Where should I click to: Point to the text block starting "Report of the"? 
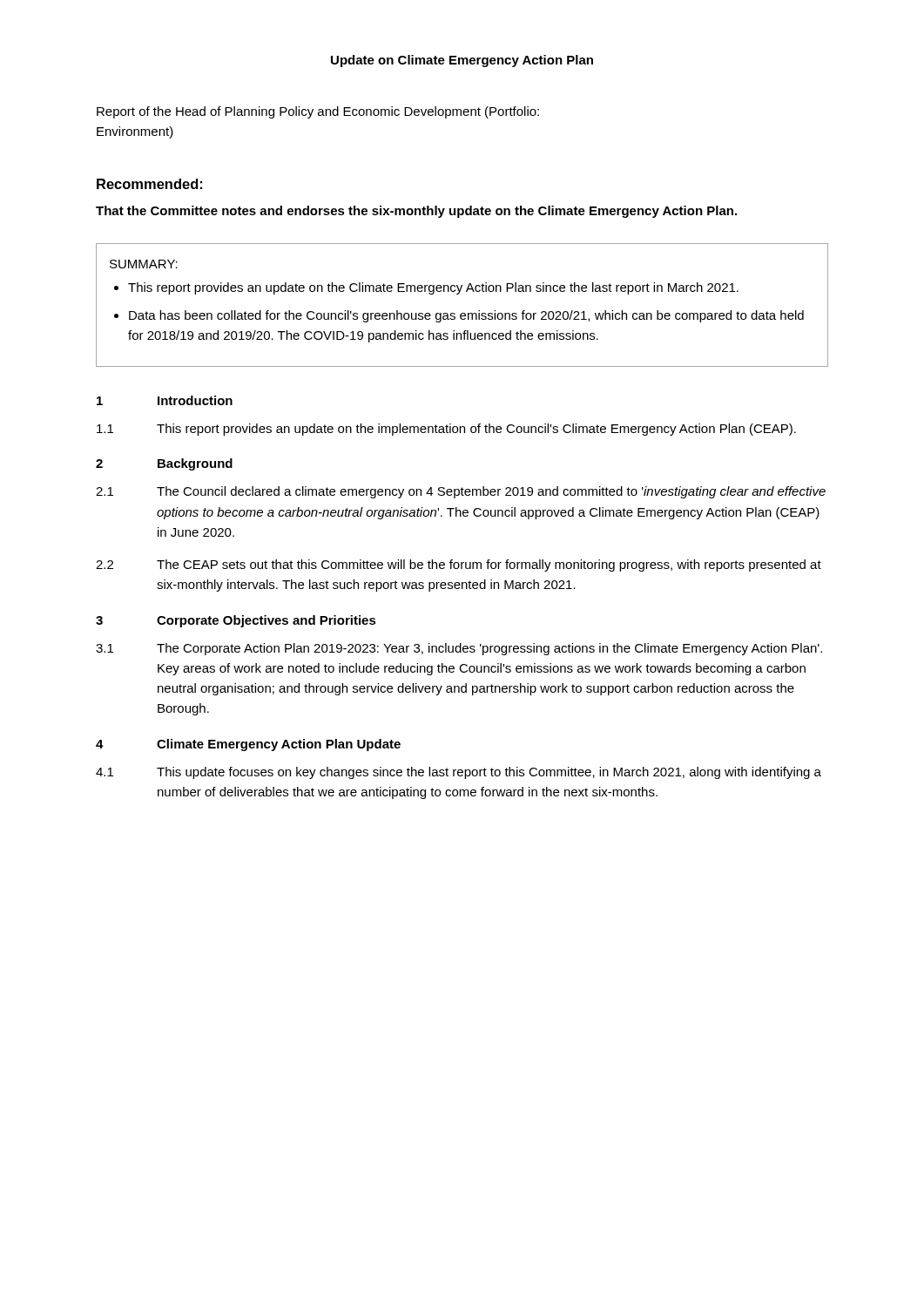[x=318, y=121]
